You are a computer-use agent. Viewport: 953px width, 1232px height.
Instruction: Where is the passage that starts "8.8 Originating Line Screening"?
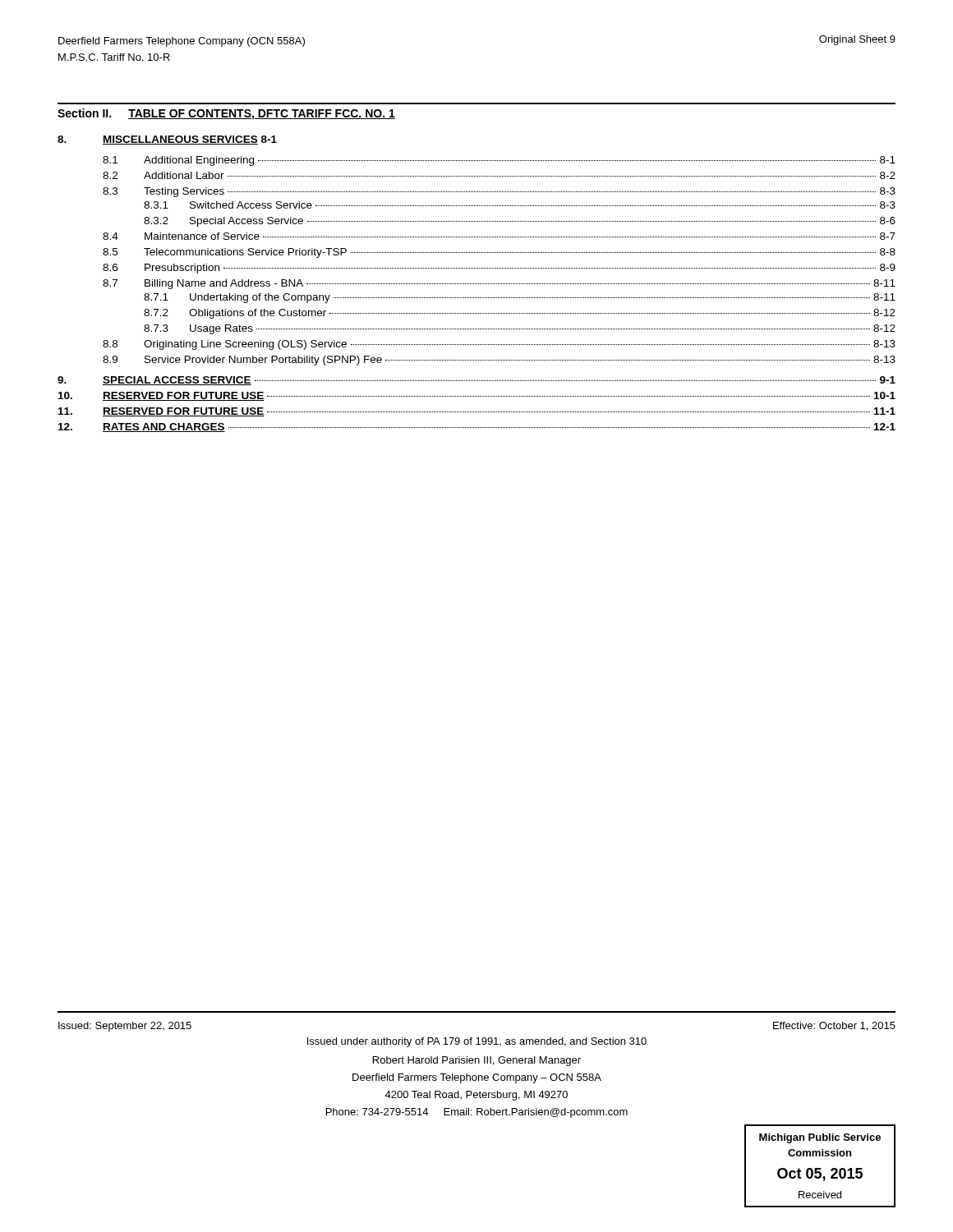pyautogui.click(x=499, y=344)
